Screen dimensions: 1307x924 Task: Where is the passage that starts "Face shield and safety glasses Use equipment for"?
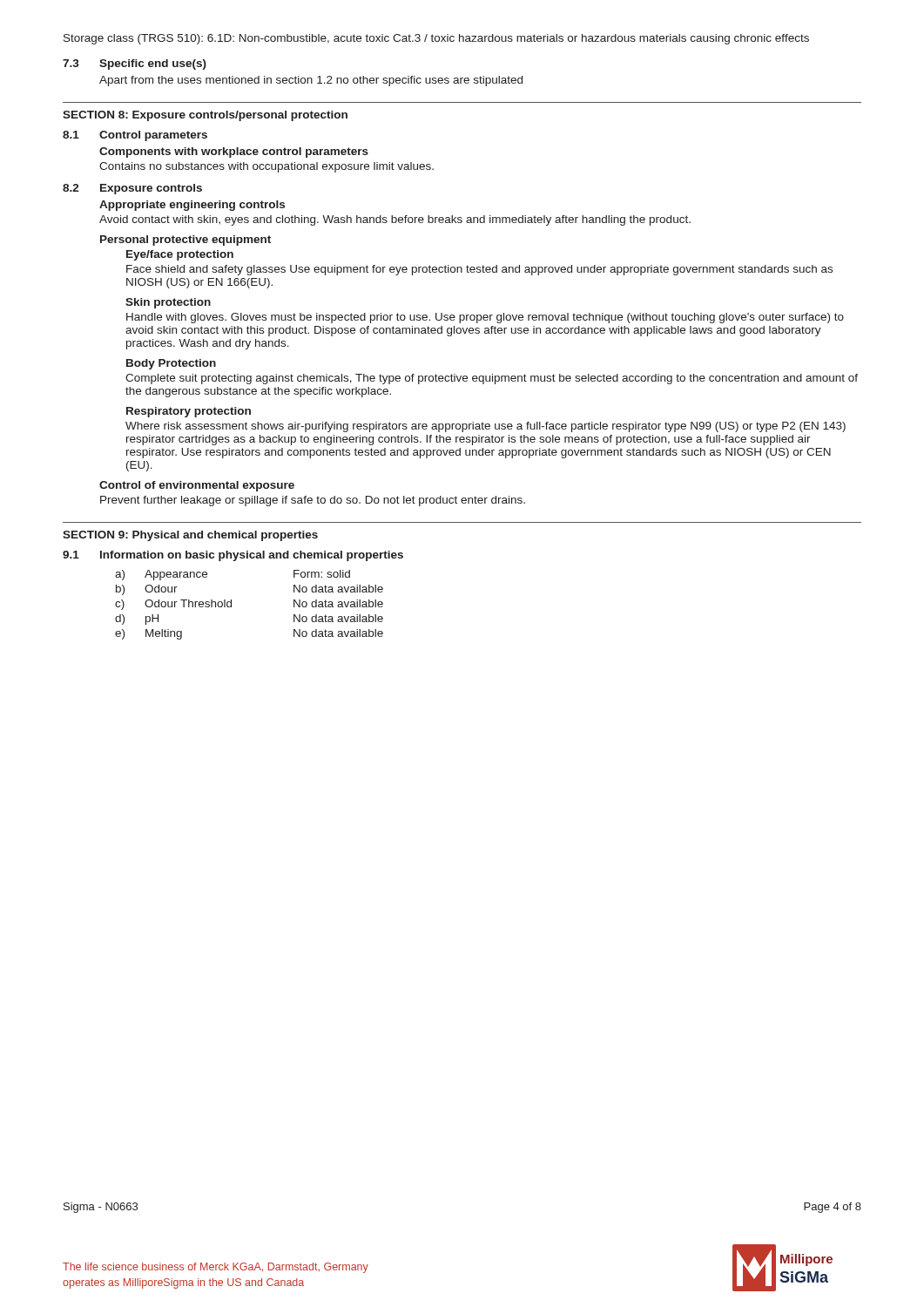coord(479,275)
